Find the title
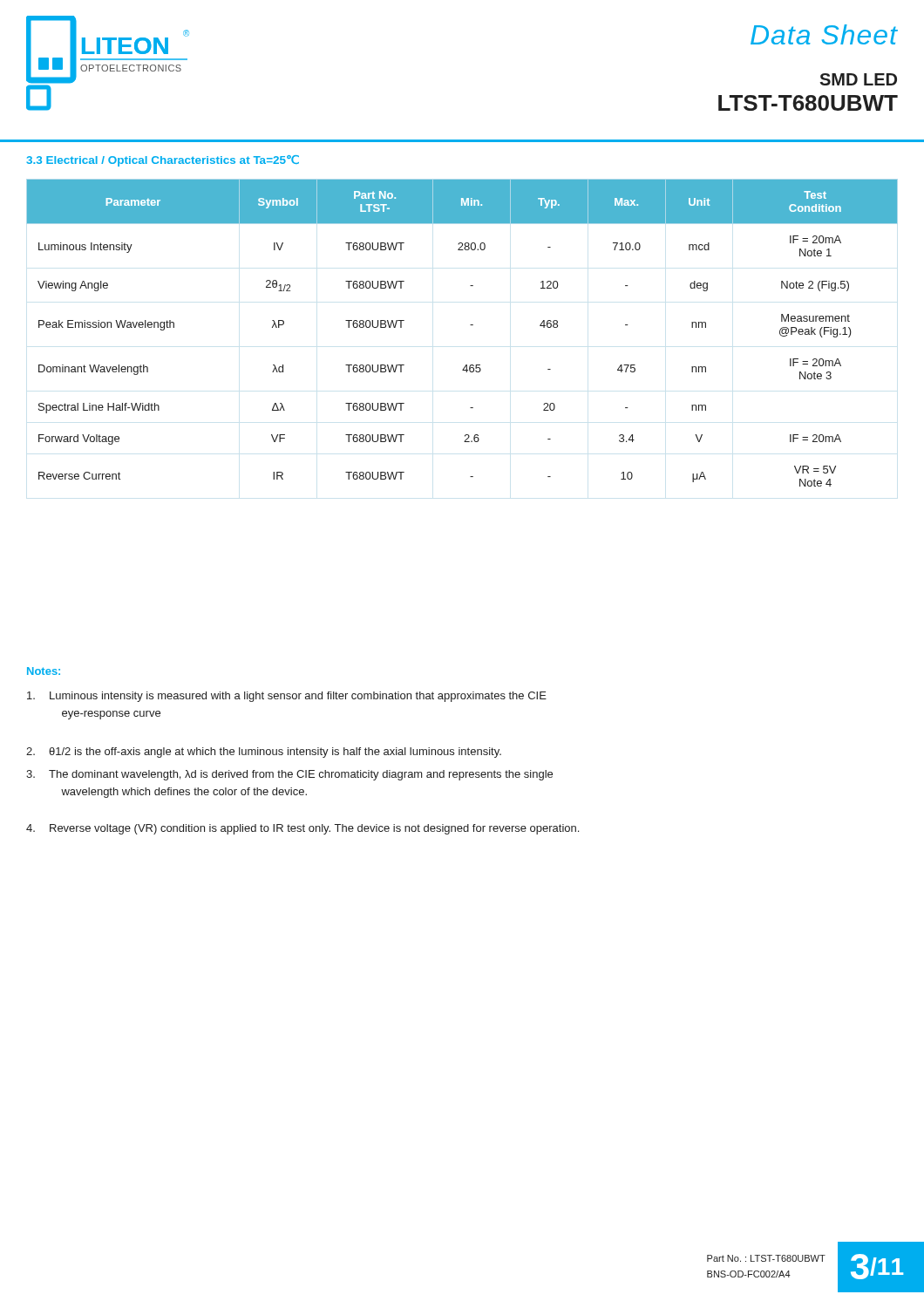Viewport: 924px width, 1308px height. coord(824,35)
